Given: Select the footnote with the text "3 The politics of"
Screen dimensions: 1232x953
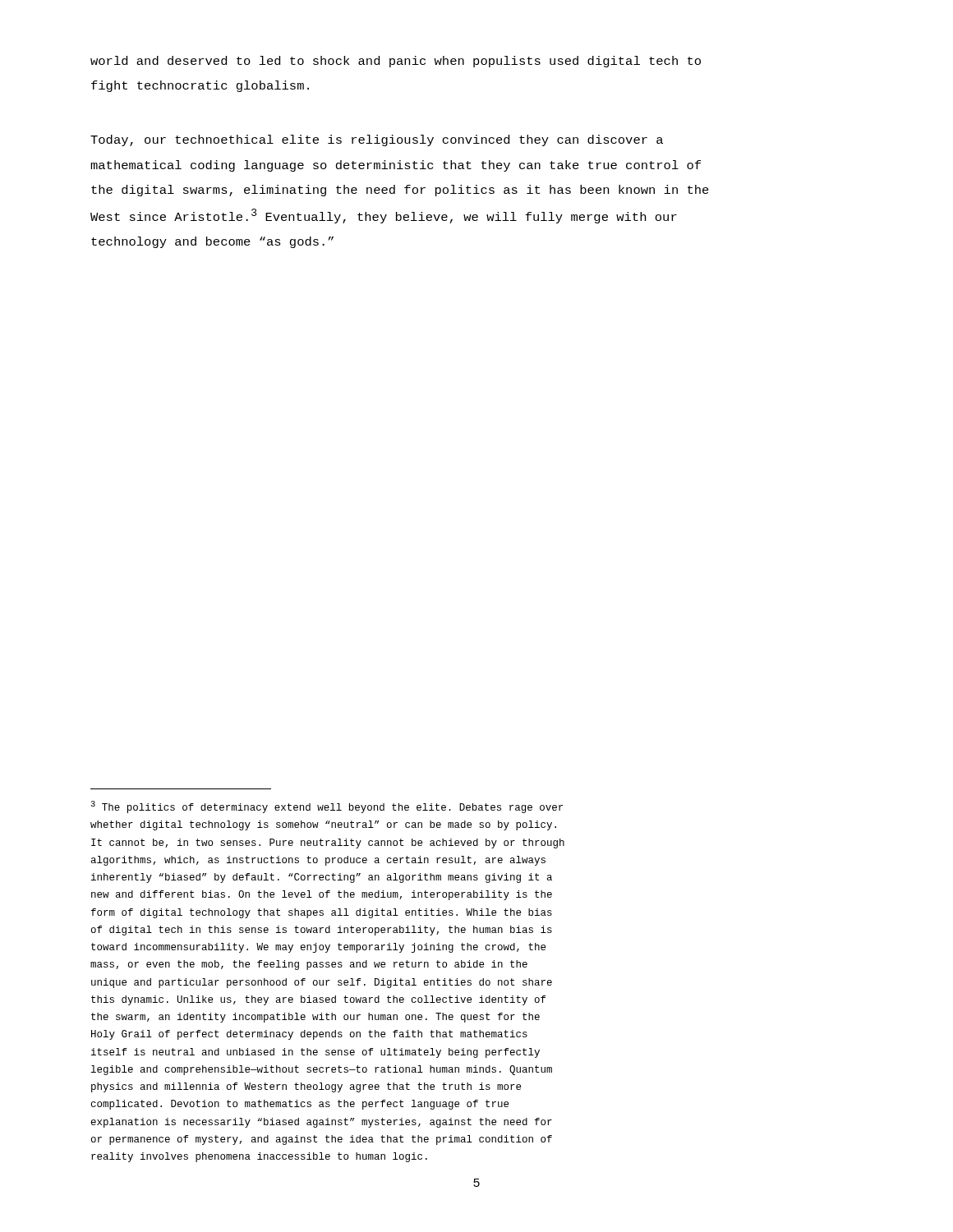Looking at the screenshot, I should pos(411,978).
